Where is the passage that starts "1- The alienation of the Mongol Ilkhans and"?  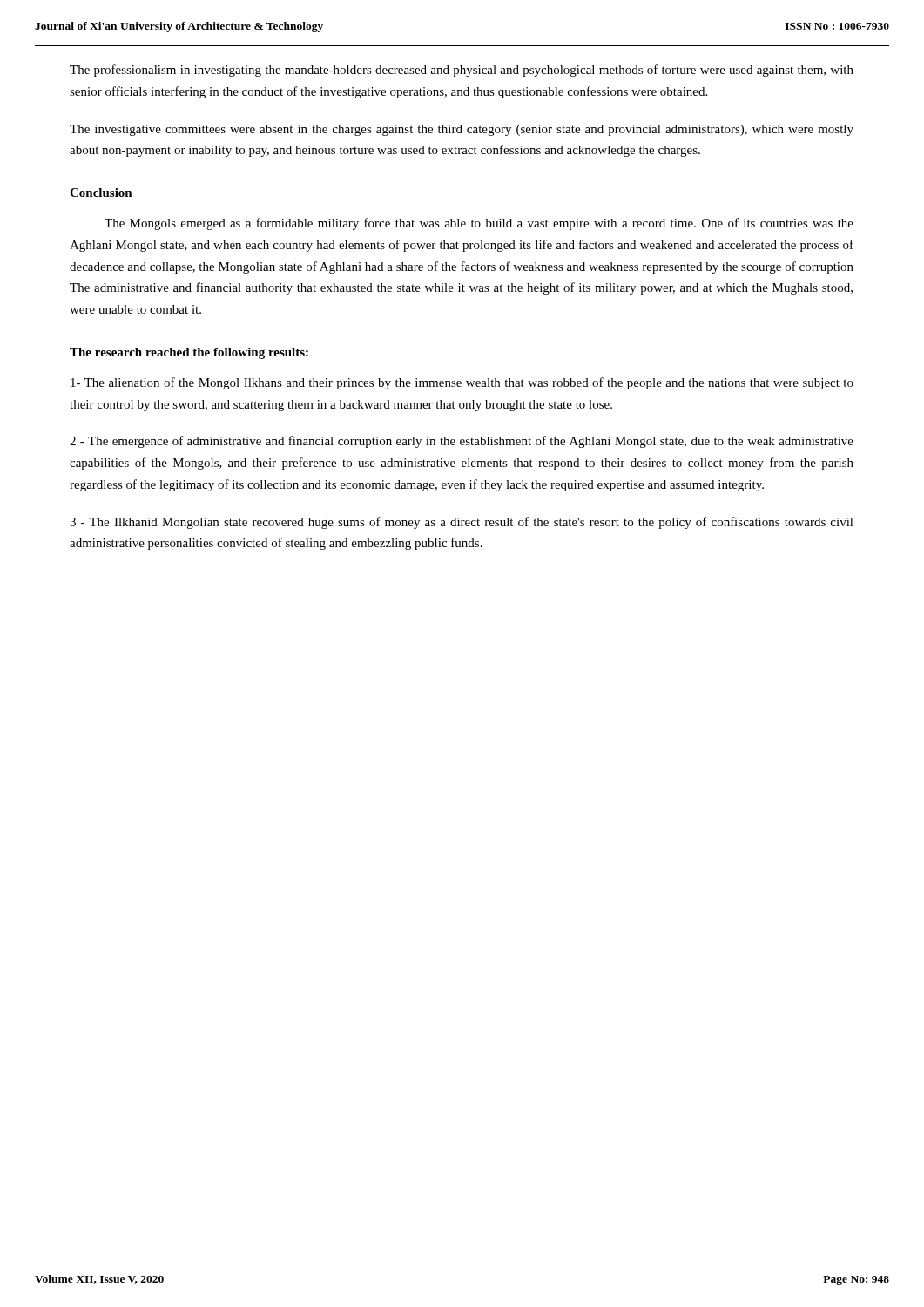462,393
